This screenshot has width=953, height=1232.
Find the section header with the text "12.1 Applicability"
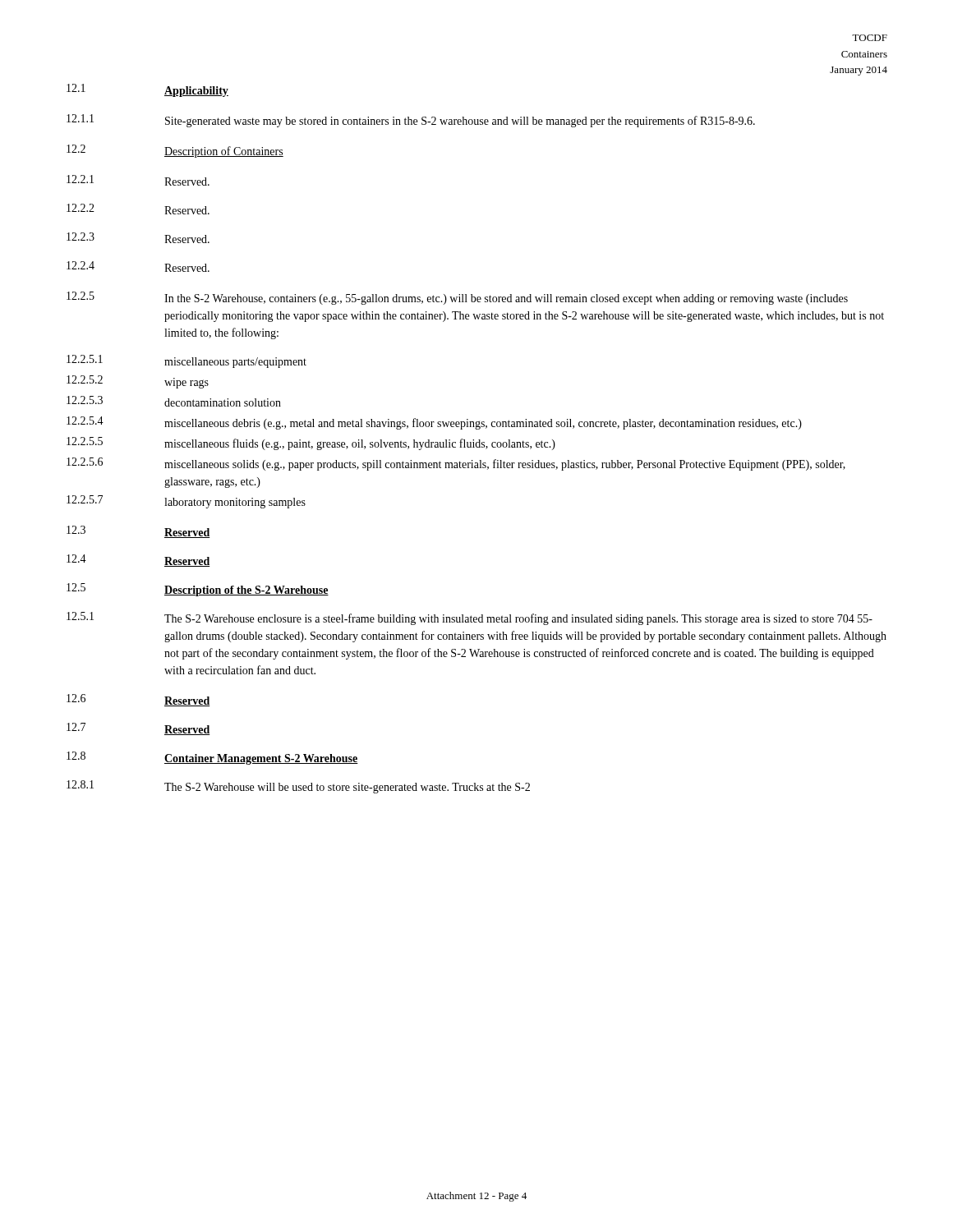[74, 90]
